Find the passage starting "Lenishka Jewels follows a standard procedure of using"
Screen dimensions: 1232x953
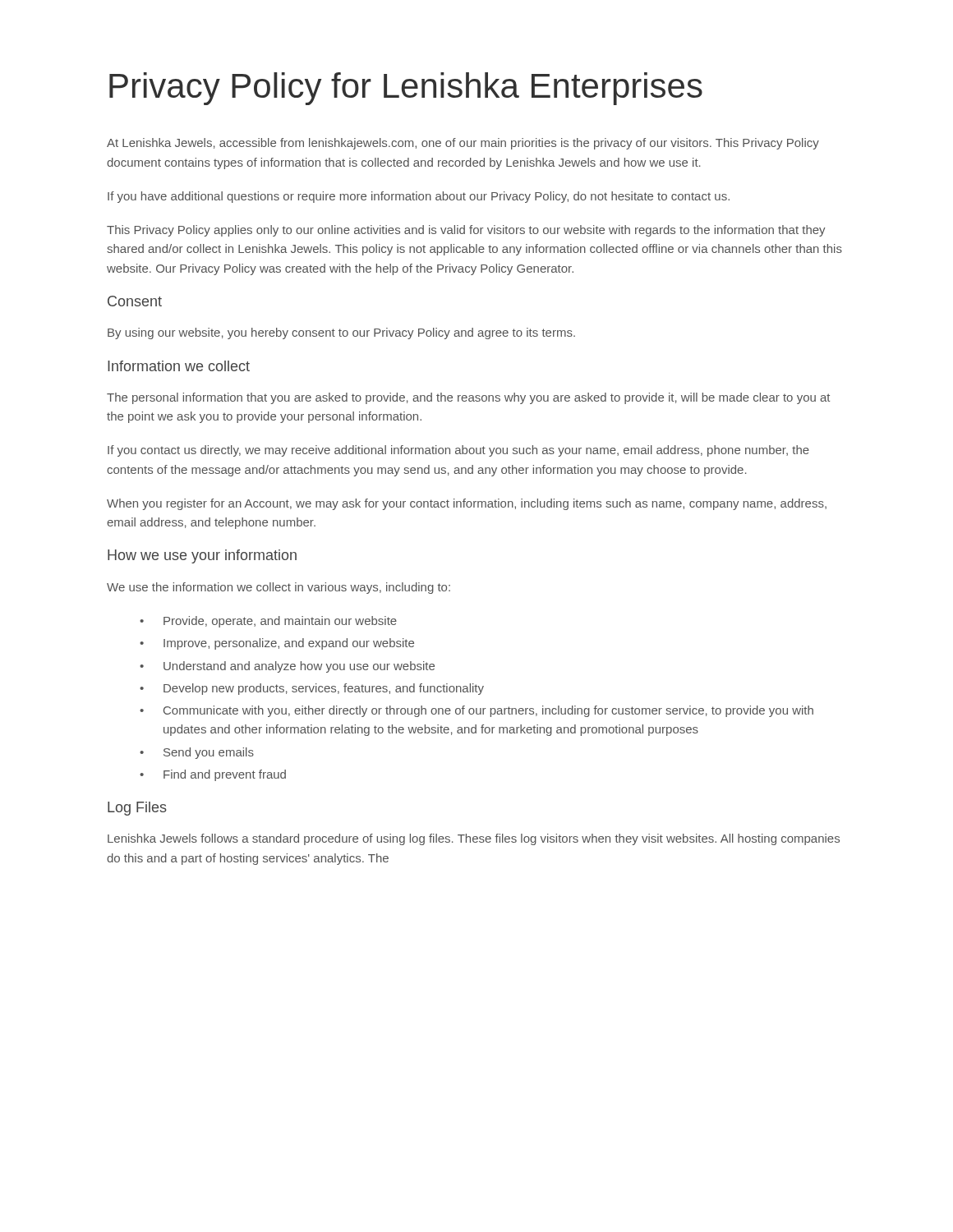[x=476, y=848]
